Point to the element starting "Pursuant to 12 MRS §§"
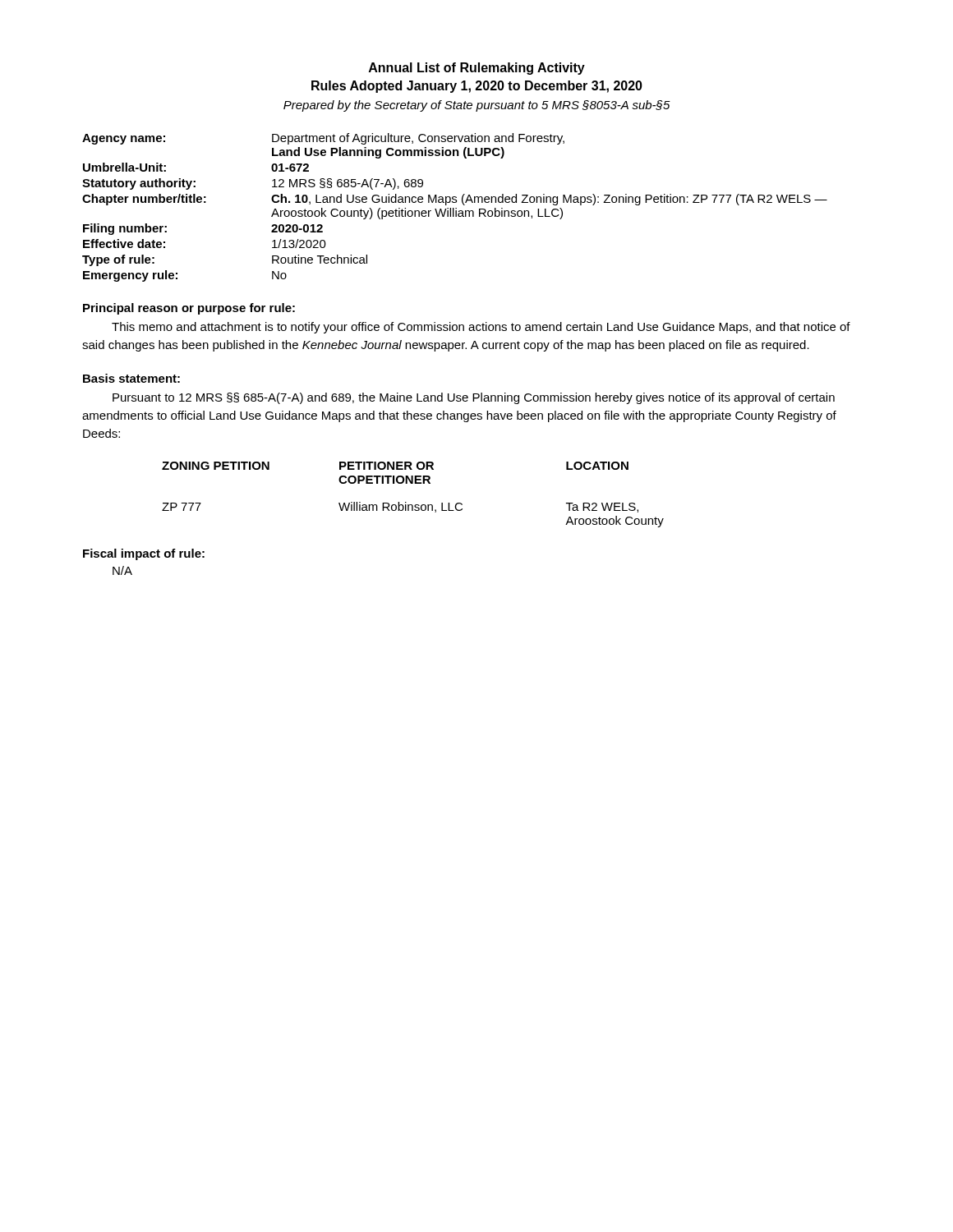The height and width of the screenshot is (1232, 953). pos(459,415)
